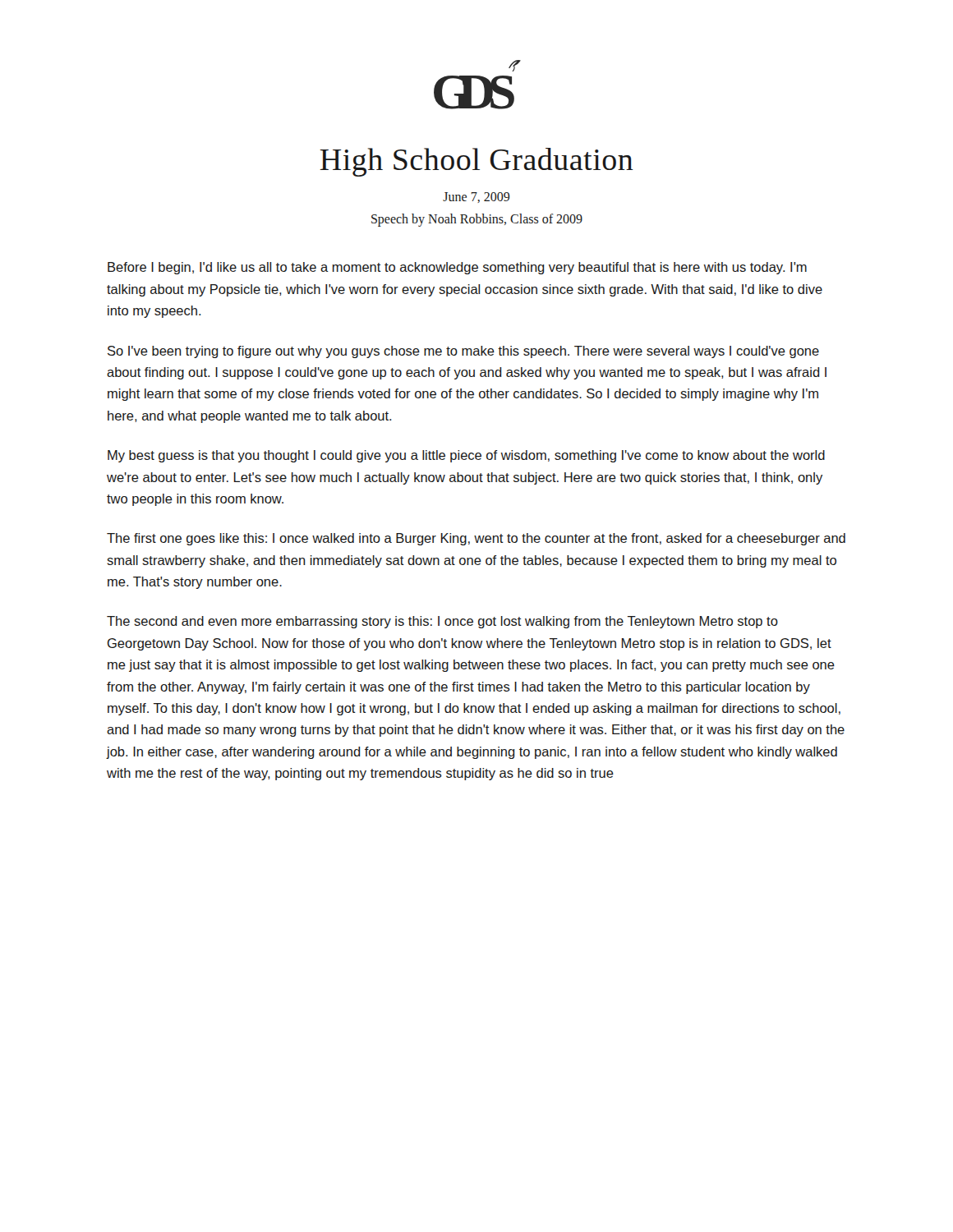Image resolution: width=953 pixels, height=1232 pixels.
Task: Find the block on this page that starts "Before I begin, I'd like us"
Action: coord(476,289)
